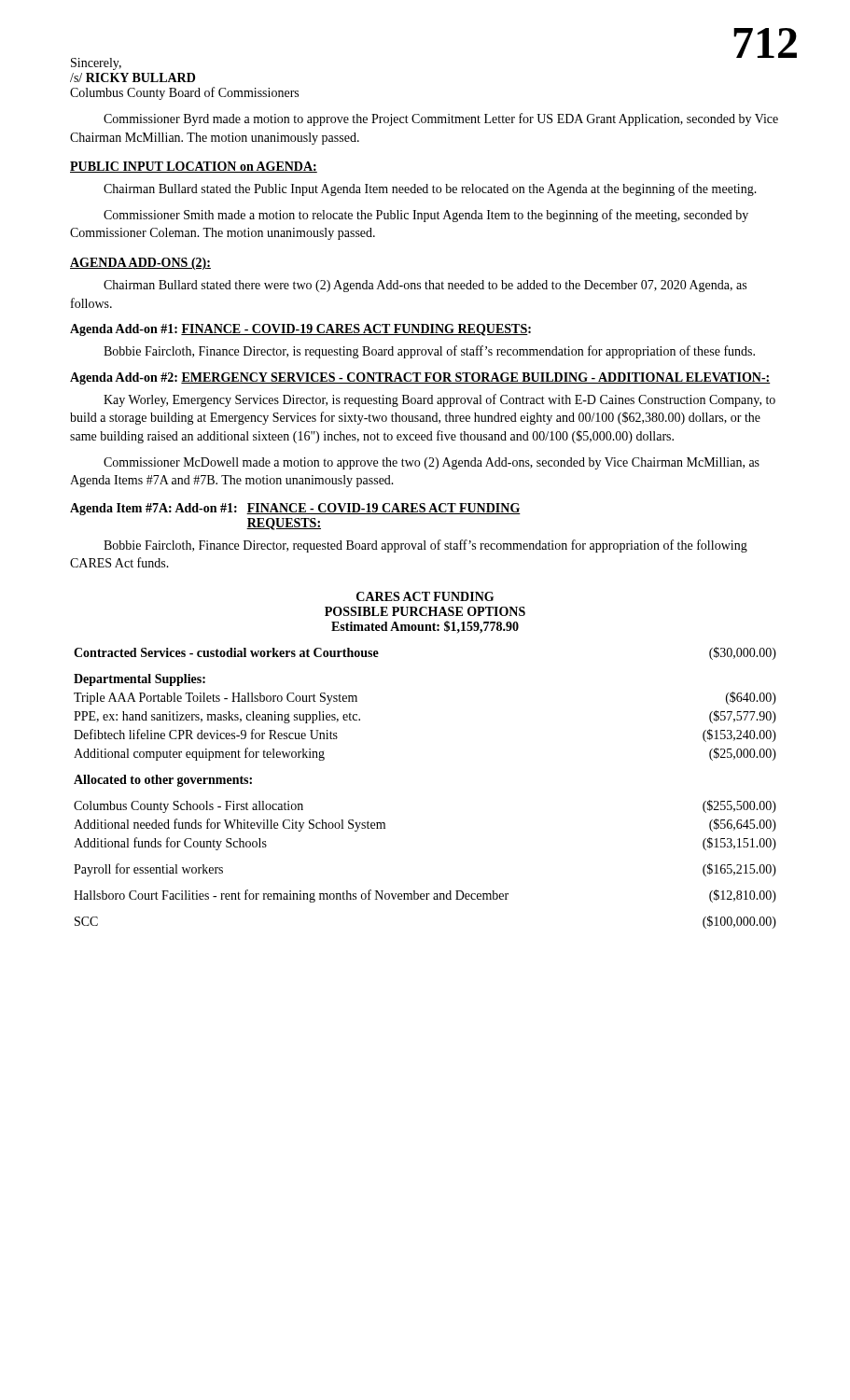Select the text block with the text "Commissioner Smith made a motion to relocate the"
850x1400 pixels.
425,224
